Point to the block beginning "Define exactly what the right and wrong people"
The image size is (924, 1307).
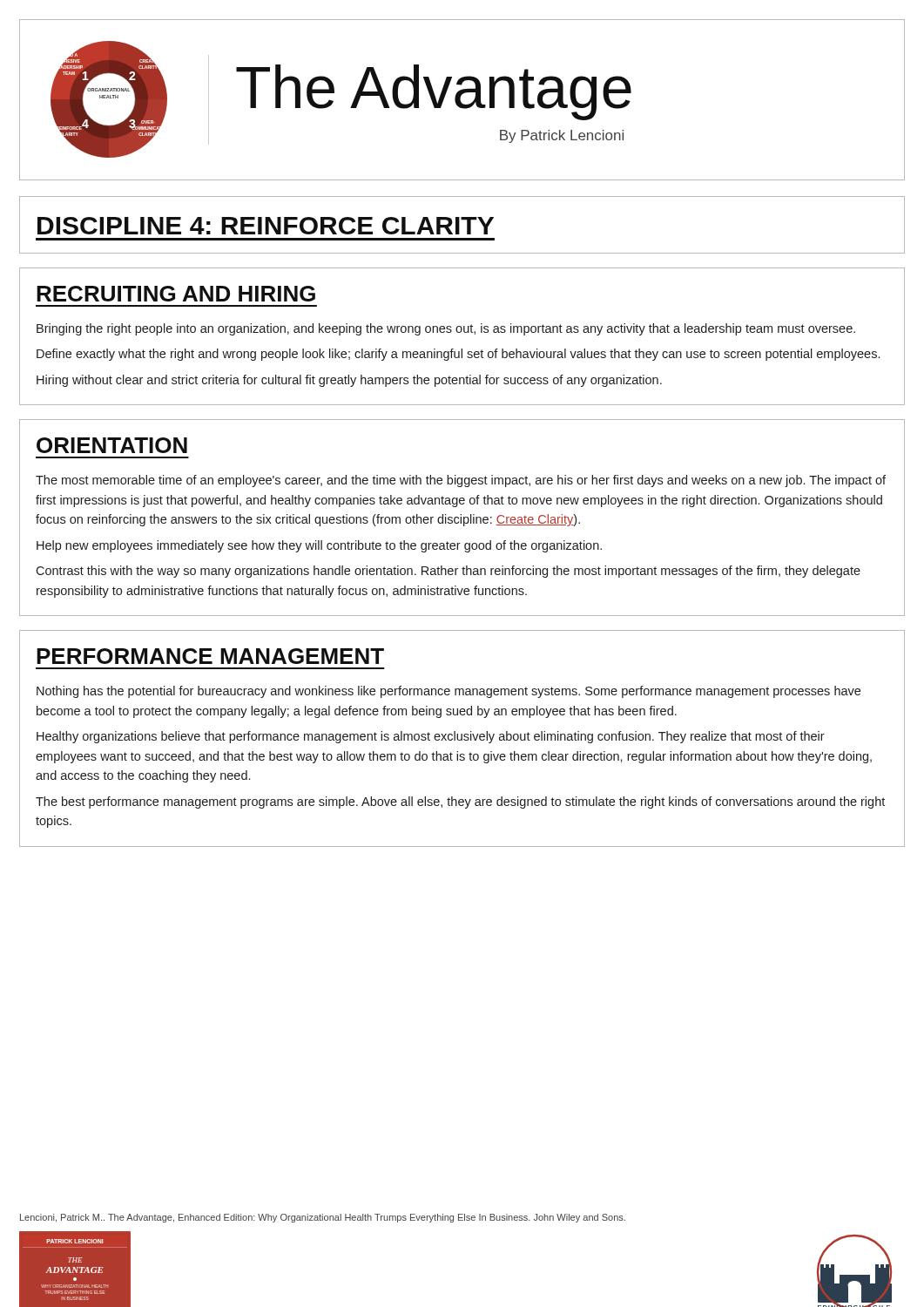pos(462,354)
